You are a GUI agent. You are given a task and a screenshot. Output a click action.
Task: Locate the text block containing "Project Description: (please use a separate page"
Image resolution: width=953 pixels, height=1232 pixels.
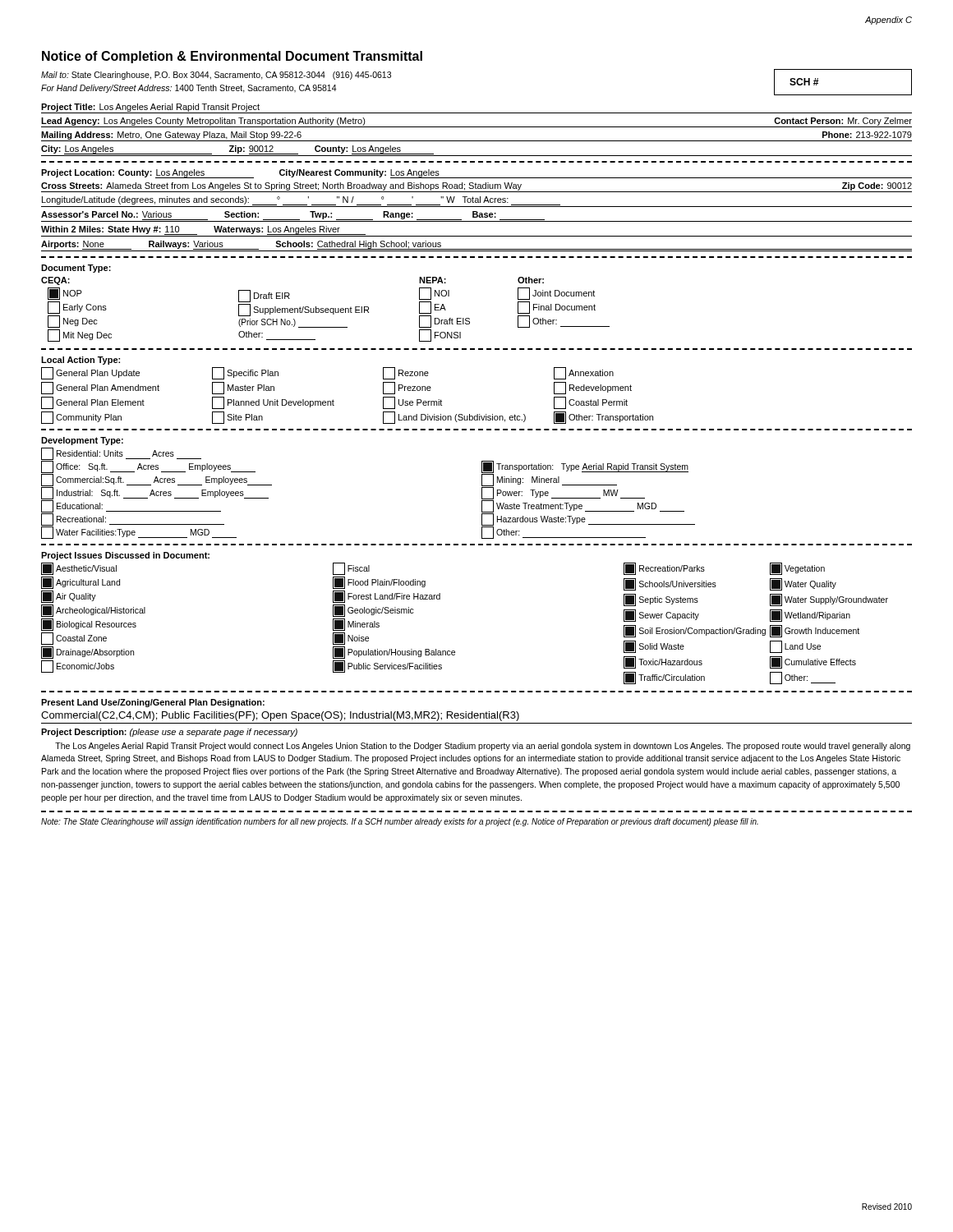(169, 731)
